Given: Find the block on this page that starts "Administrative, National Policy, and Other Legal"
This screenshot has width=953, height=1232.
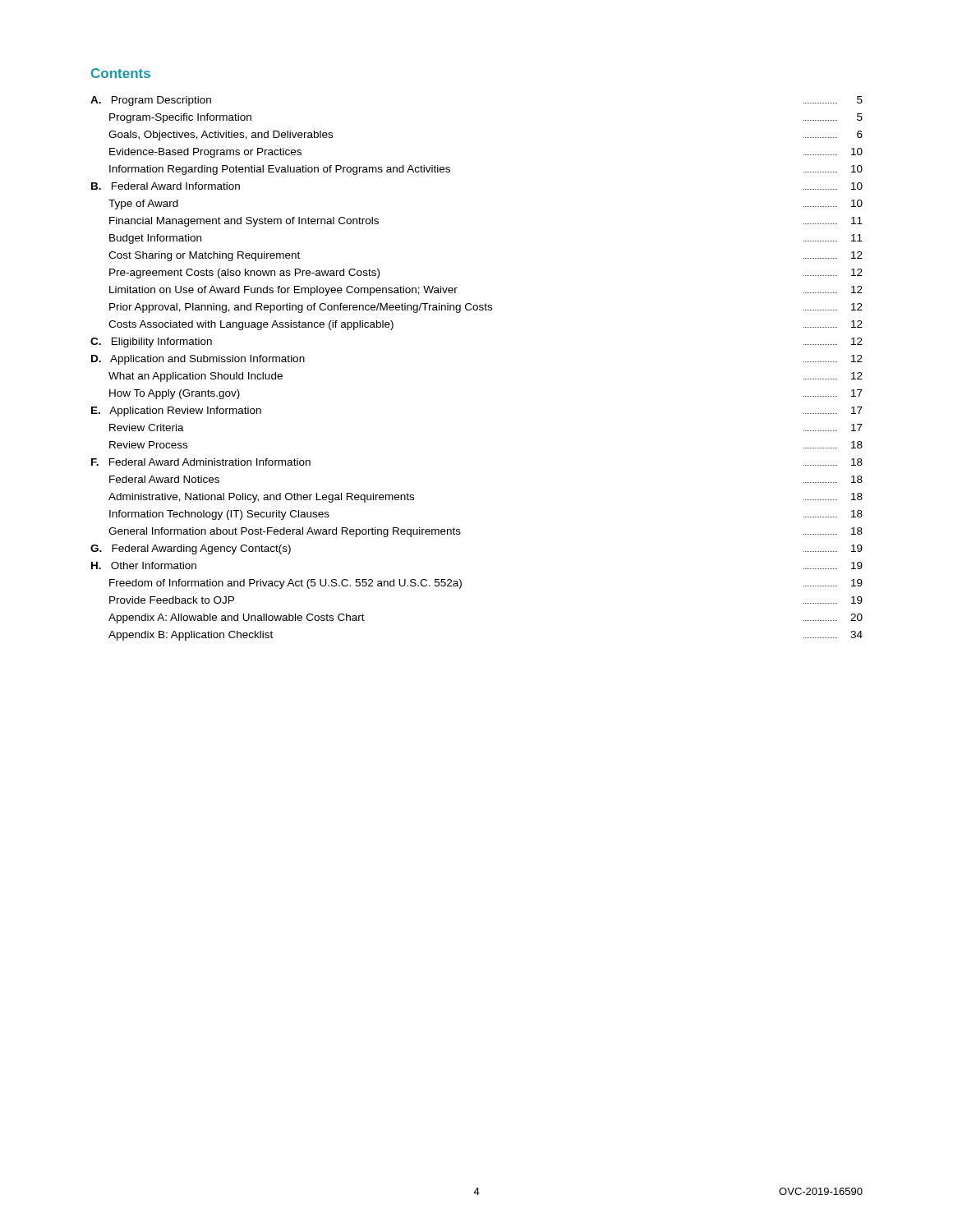Looking at the screenshot, I should 256,497.
